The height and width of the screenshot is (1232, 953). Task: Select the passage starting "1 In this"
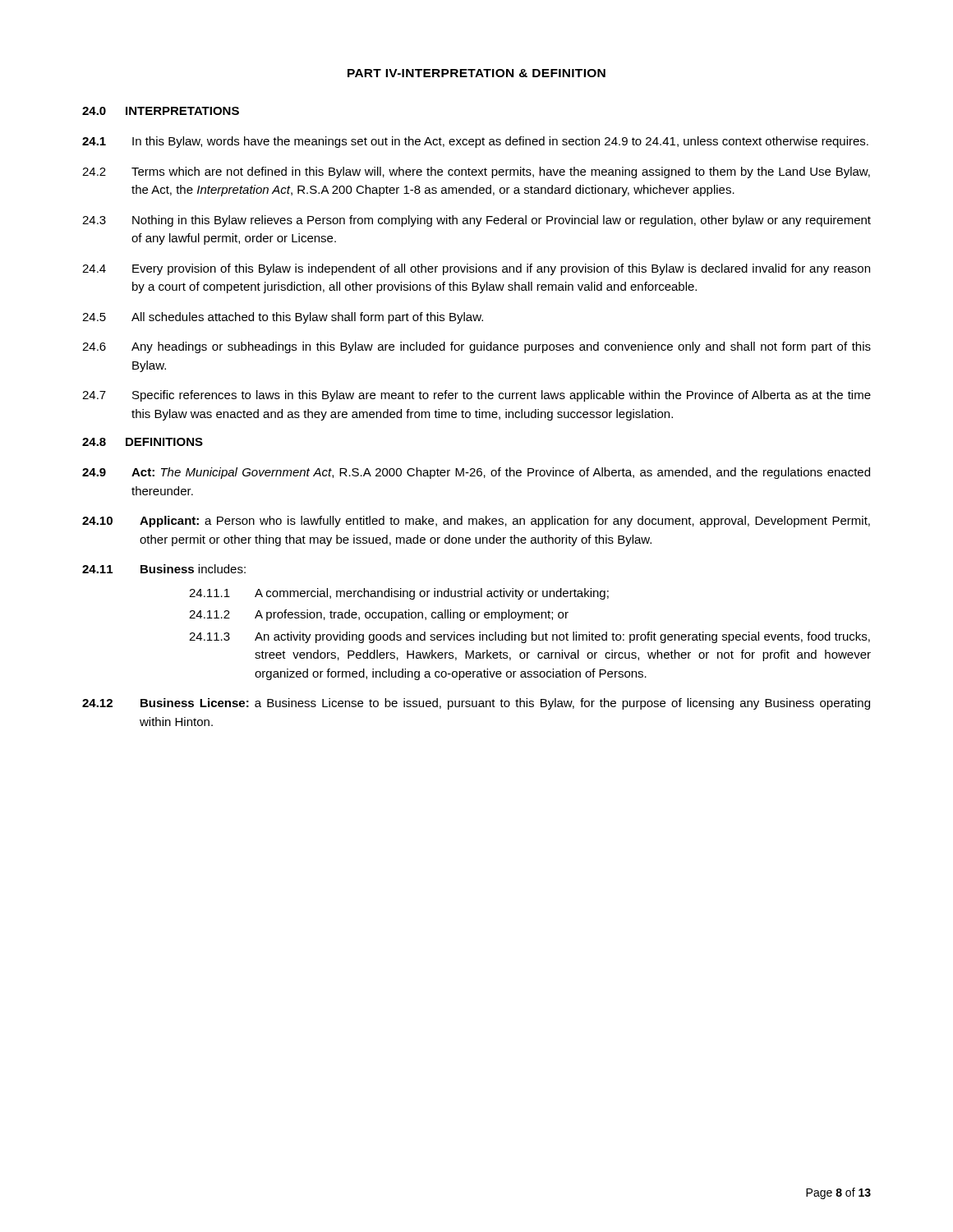(x=476, y=141)
